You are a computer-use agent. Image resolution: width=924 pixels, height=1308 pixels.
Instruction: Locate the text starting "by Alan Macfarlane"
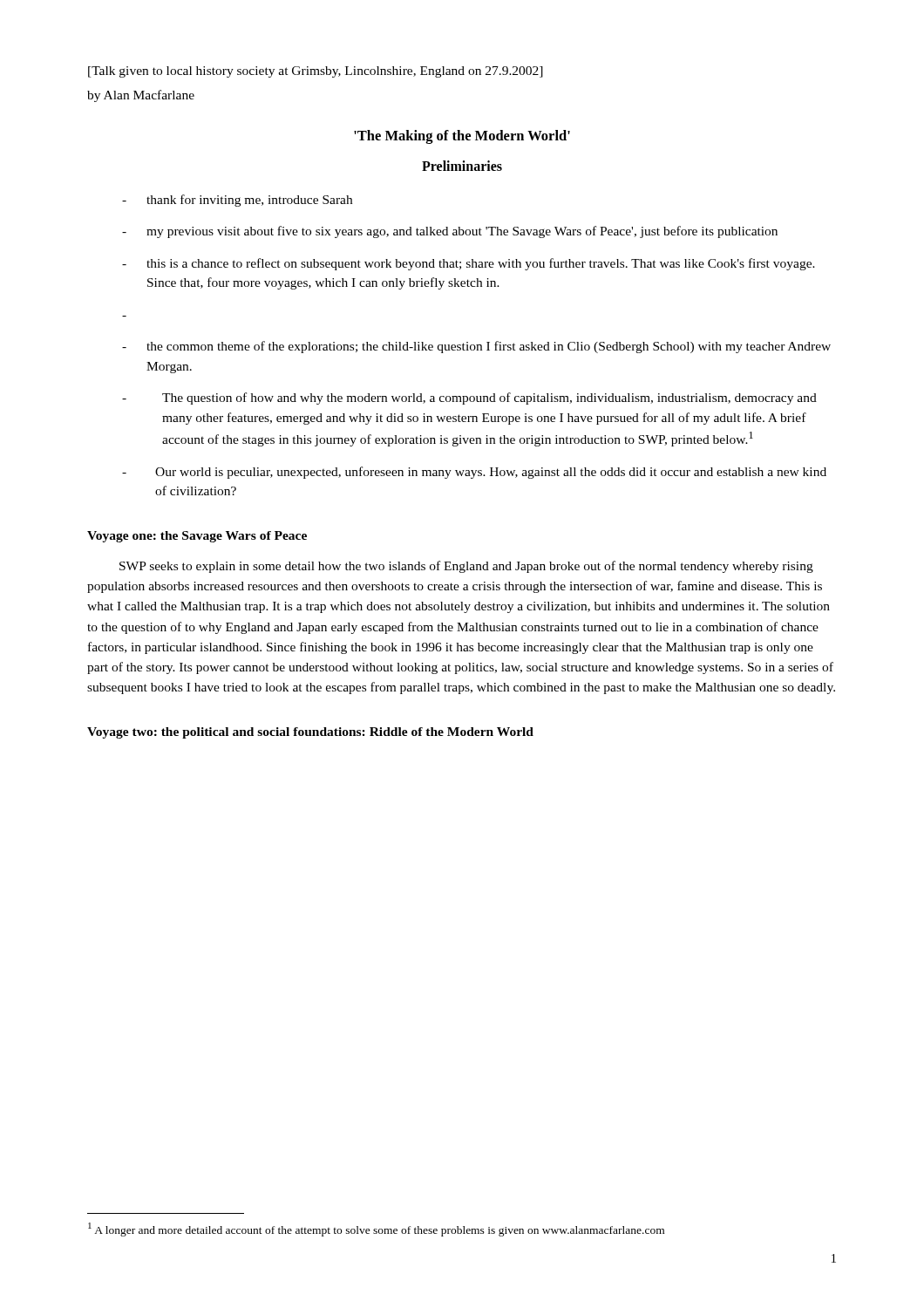click(x=141, y=95)
